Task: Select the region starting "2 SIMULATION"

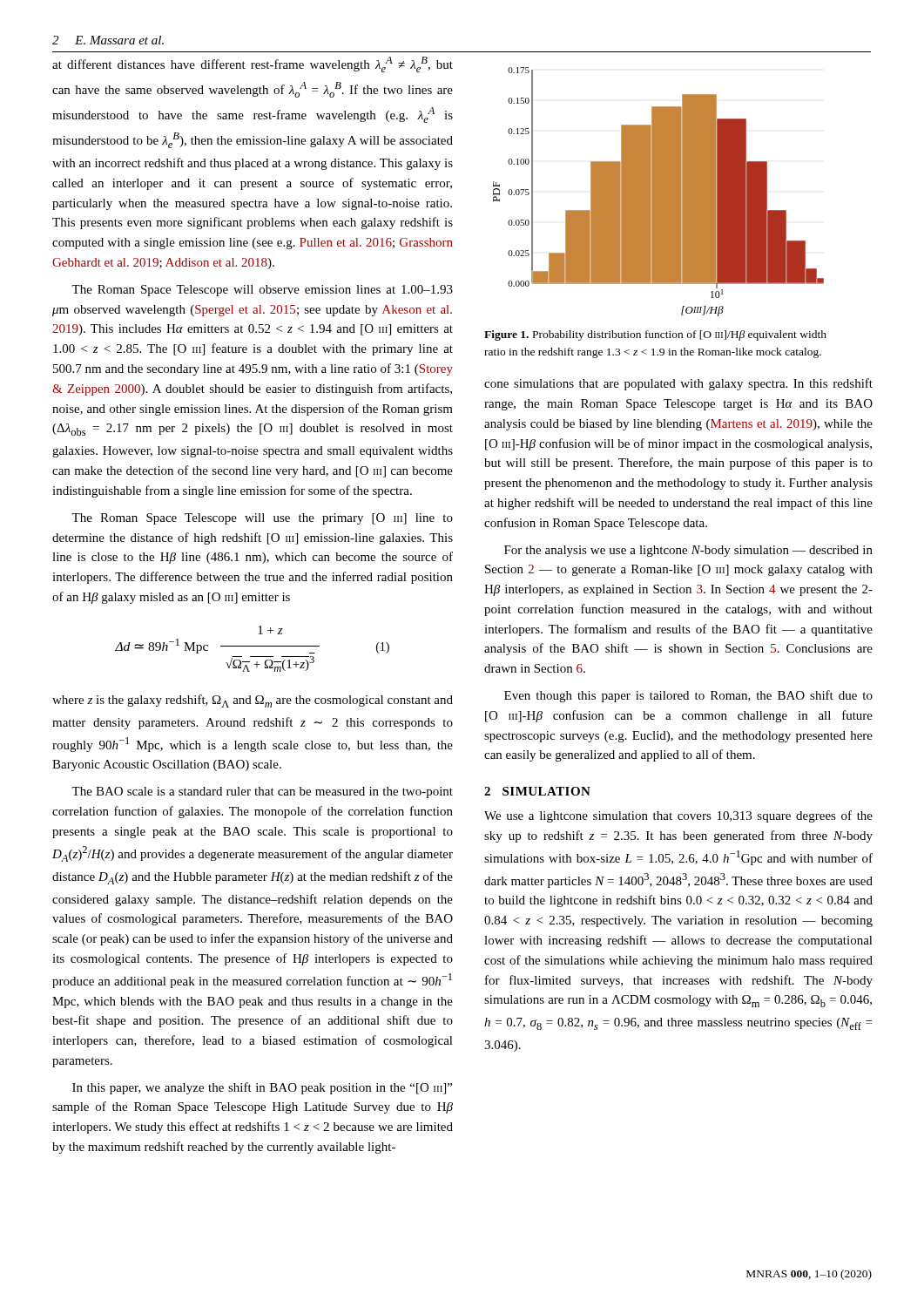Action: [x=537, y=791]
